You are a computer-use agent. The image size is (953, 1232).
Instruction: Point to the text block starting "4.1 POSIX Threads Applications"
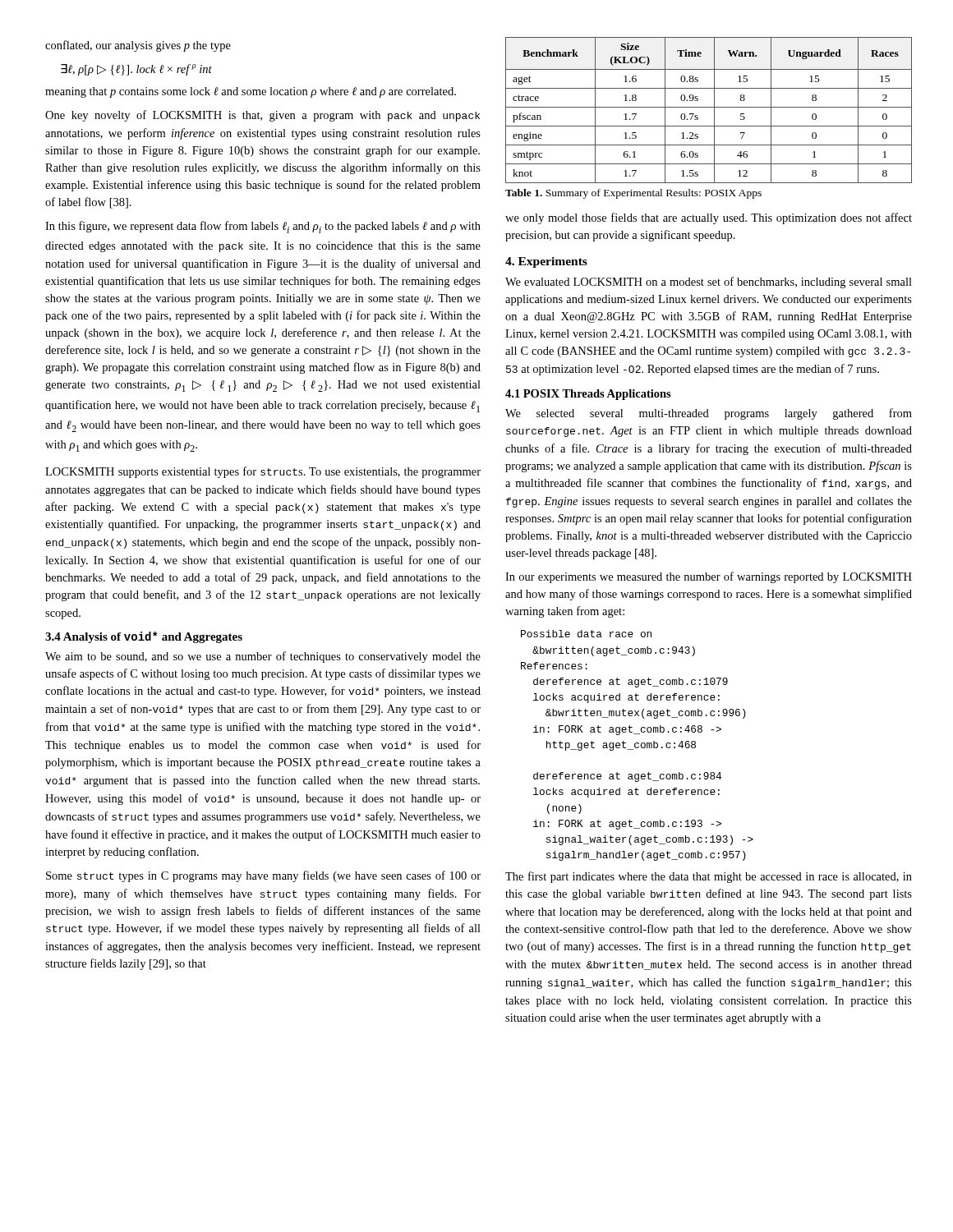click(x=588, y=393)
